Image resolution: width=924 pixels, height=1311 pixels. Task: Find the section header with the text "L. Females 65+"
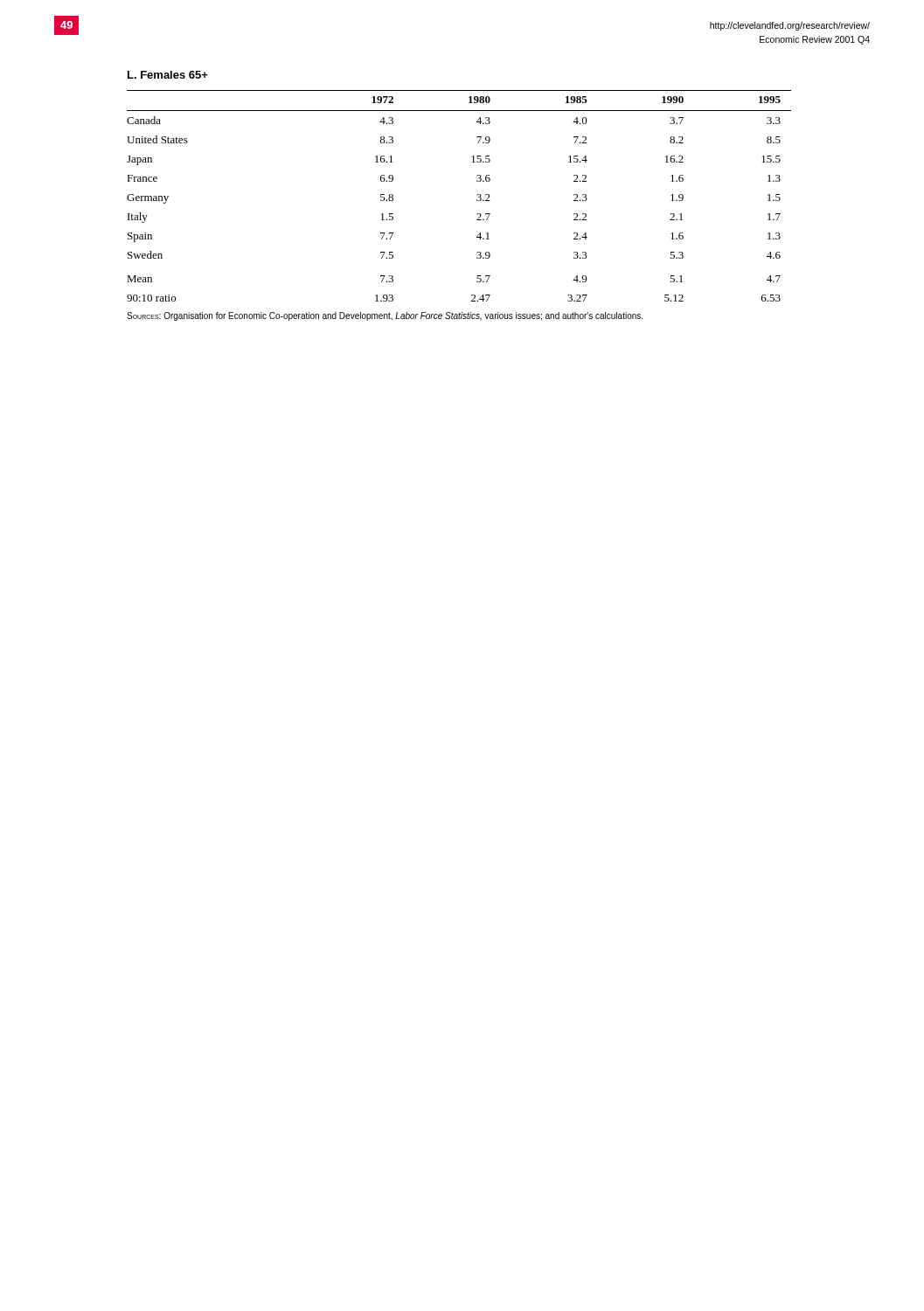point(167,75)
